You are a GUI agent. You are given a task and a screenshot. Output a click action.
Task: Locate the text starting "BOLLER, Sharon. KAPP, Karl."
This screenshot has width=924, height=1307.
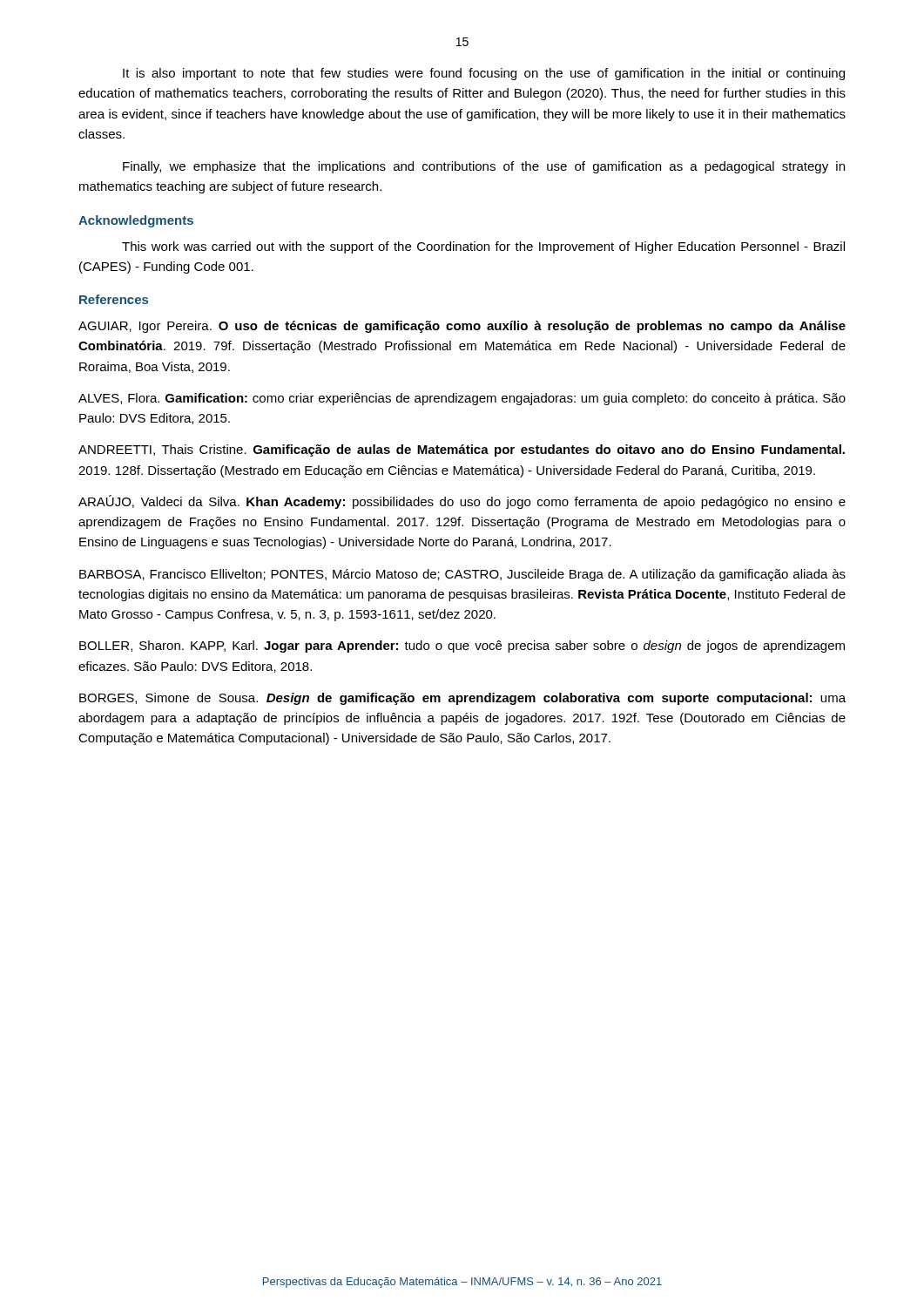[462, 656]
